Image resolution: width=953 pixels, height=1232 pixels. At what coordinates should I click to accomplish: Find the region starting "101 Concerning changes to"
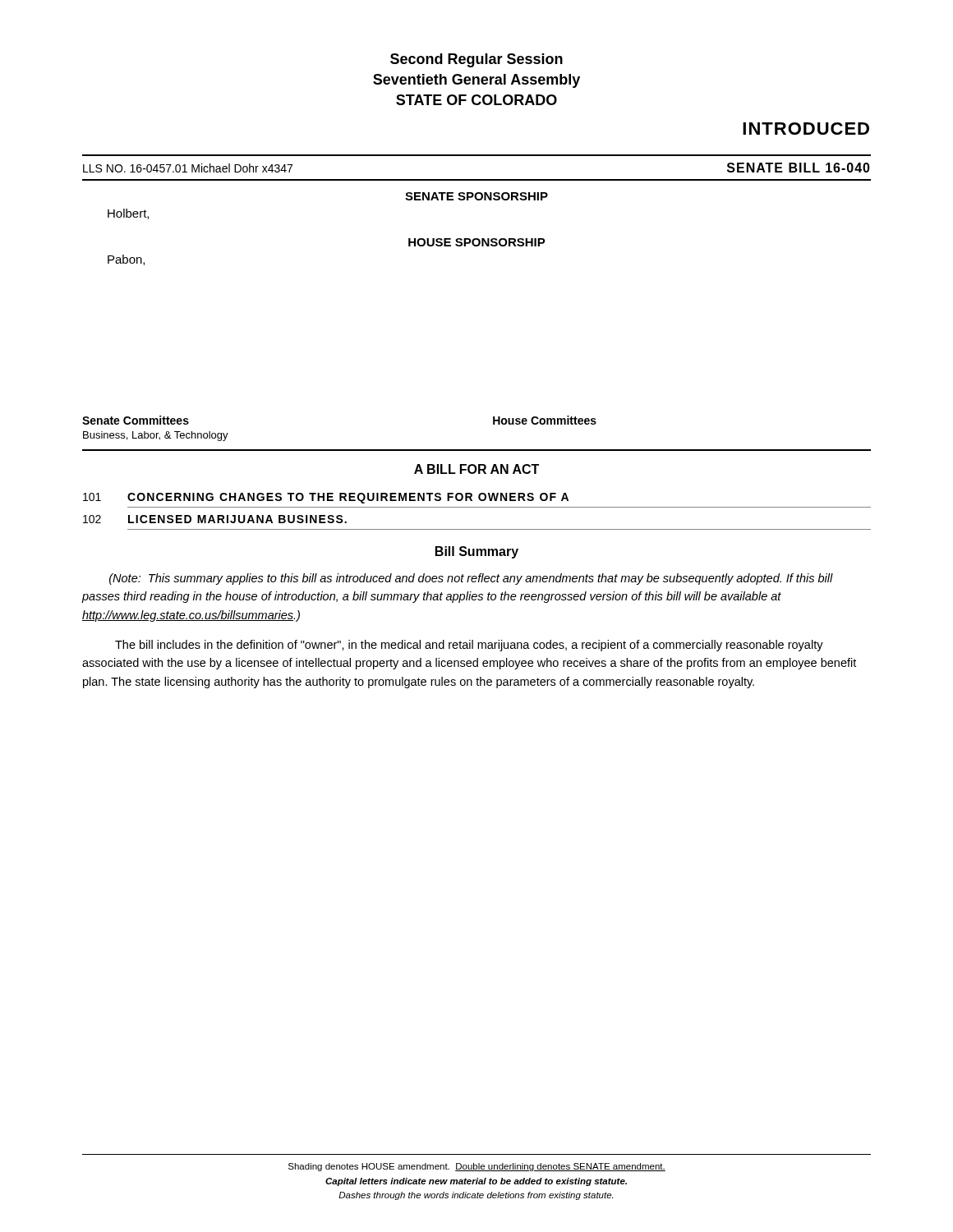click(x=476, y=498)
